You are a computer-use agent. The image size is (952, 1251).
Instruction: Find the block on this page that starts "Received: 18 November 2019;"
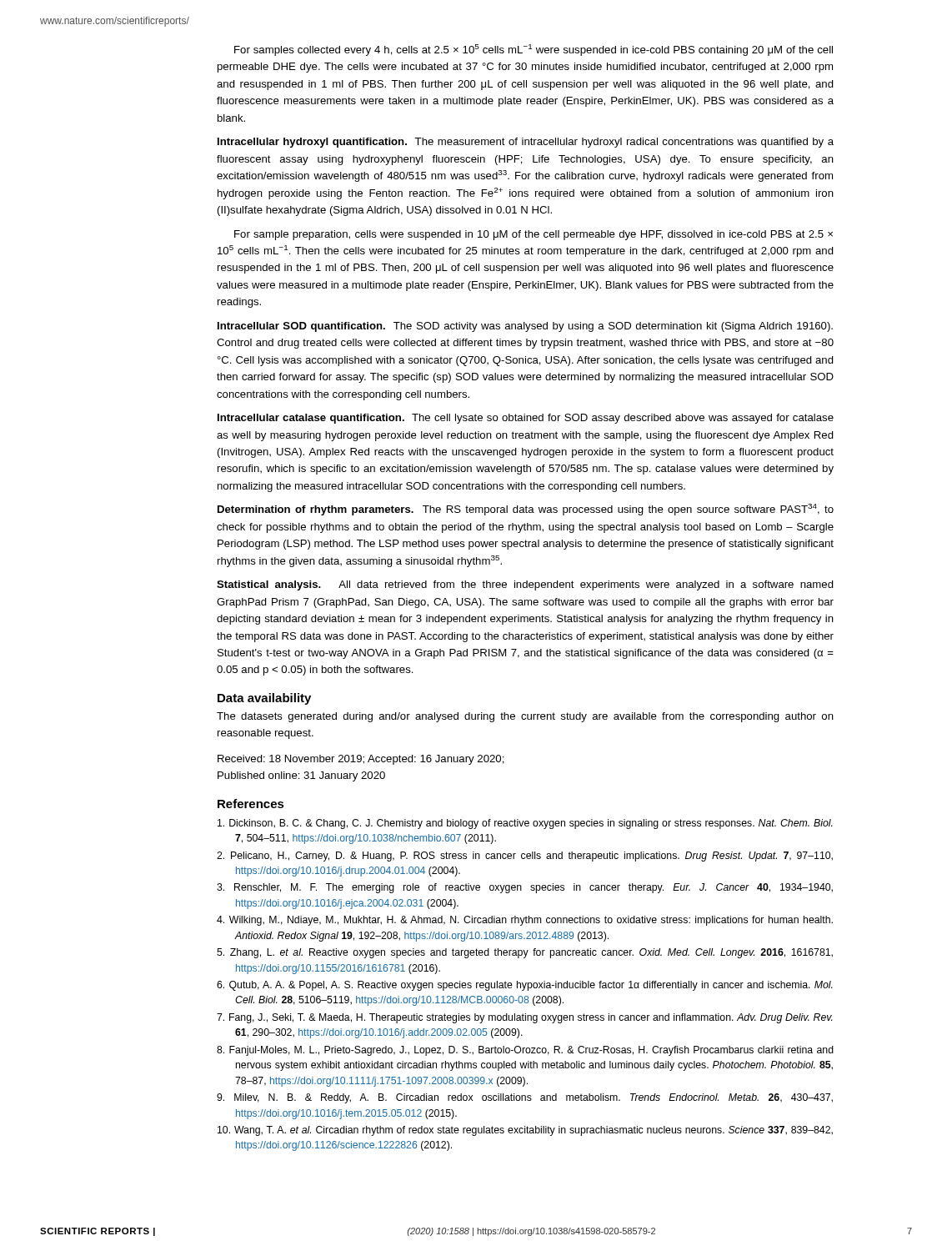point(361,767)
